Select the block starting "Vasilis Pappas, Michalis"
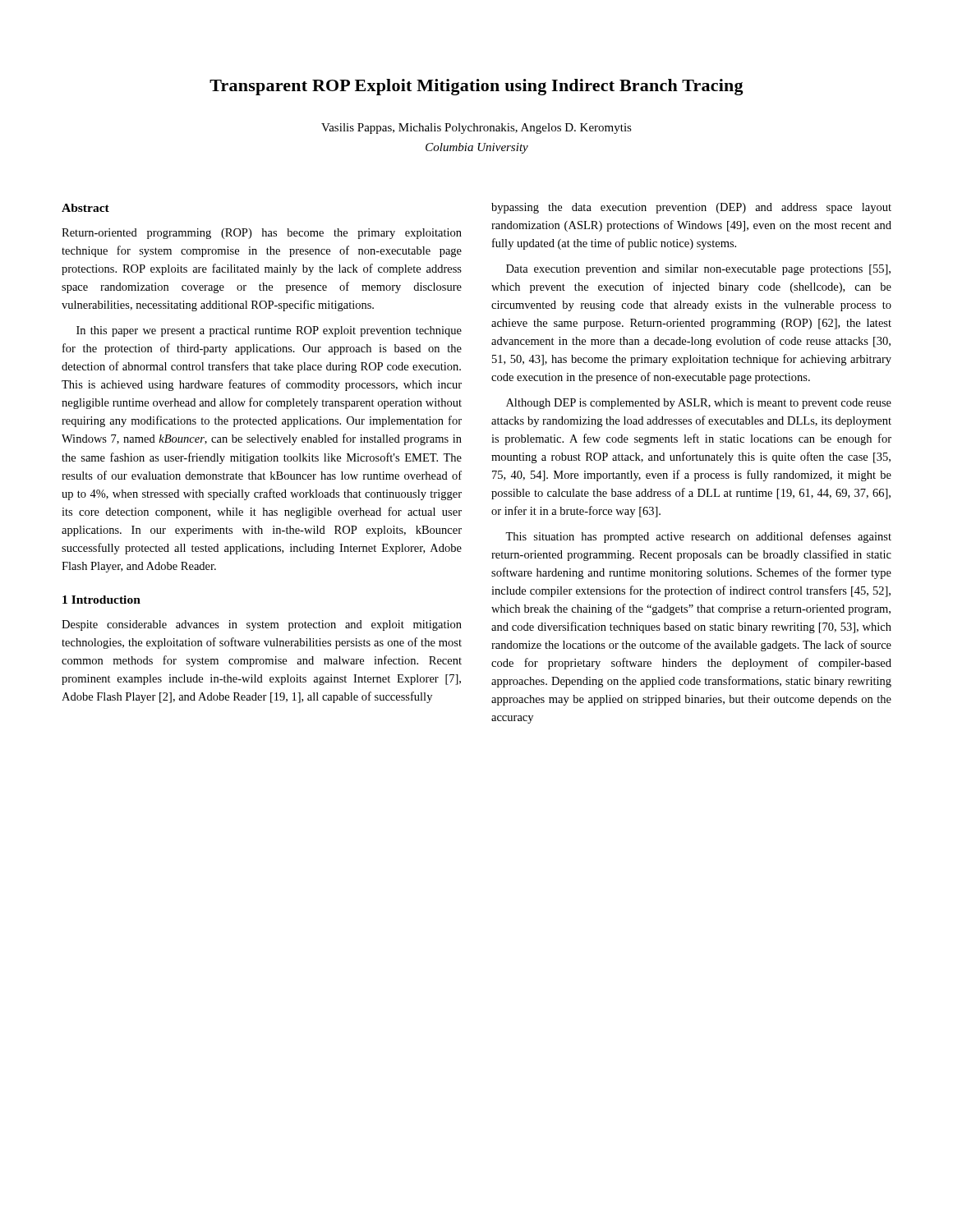Image resolution: width=953 pixels, height=1232 pixels. 476,137
